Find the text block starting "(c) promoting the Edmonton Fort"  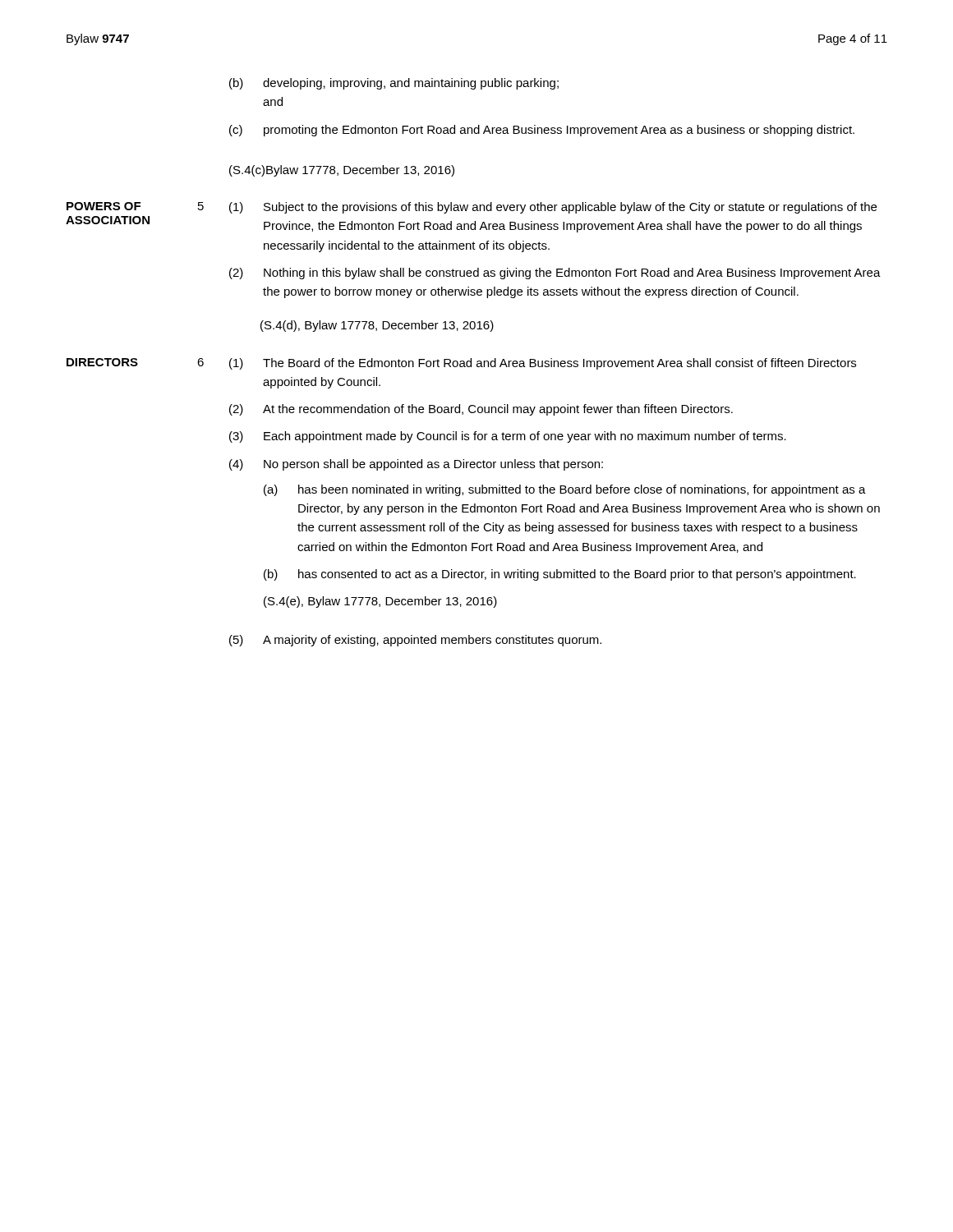558,129
